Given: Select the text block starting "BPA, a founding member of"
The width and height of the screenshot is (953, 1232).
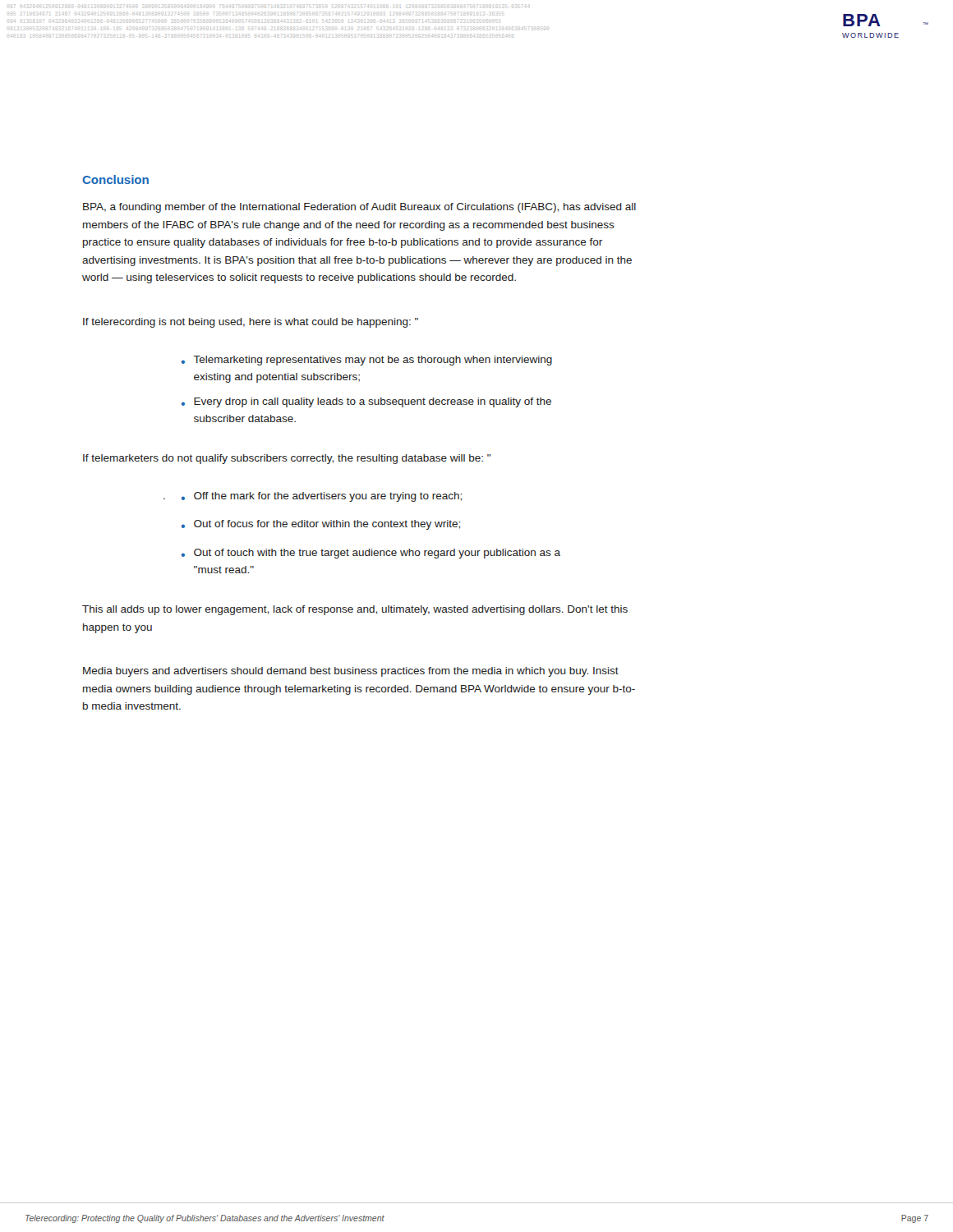Looking at the screenshot, I should coord(359,242).
